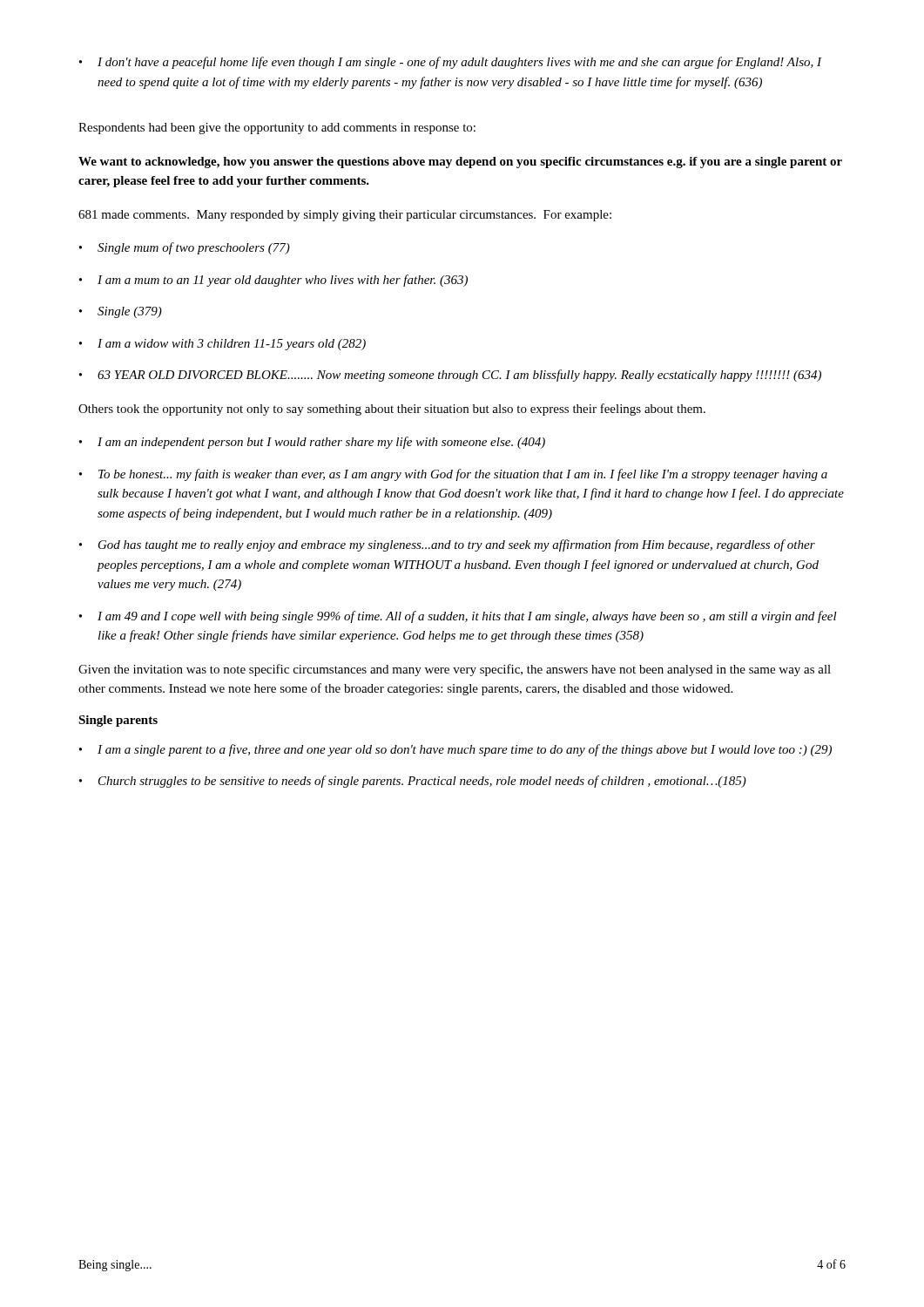Image resolution: width=924 pixels, height=1307 pixels.
Task: Click on the passage starting "• Single mum"
Action: pyautogui.click(x=184, y=248)
